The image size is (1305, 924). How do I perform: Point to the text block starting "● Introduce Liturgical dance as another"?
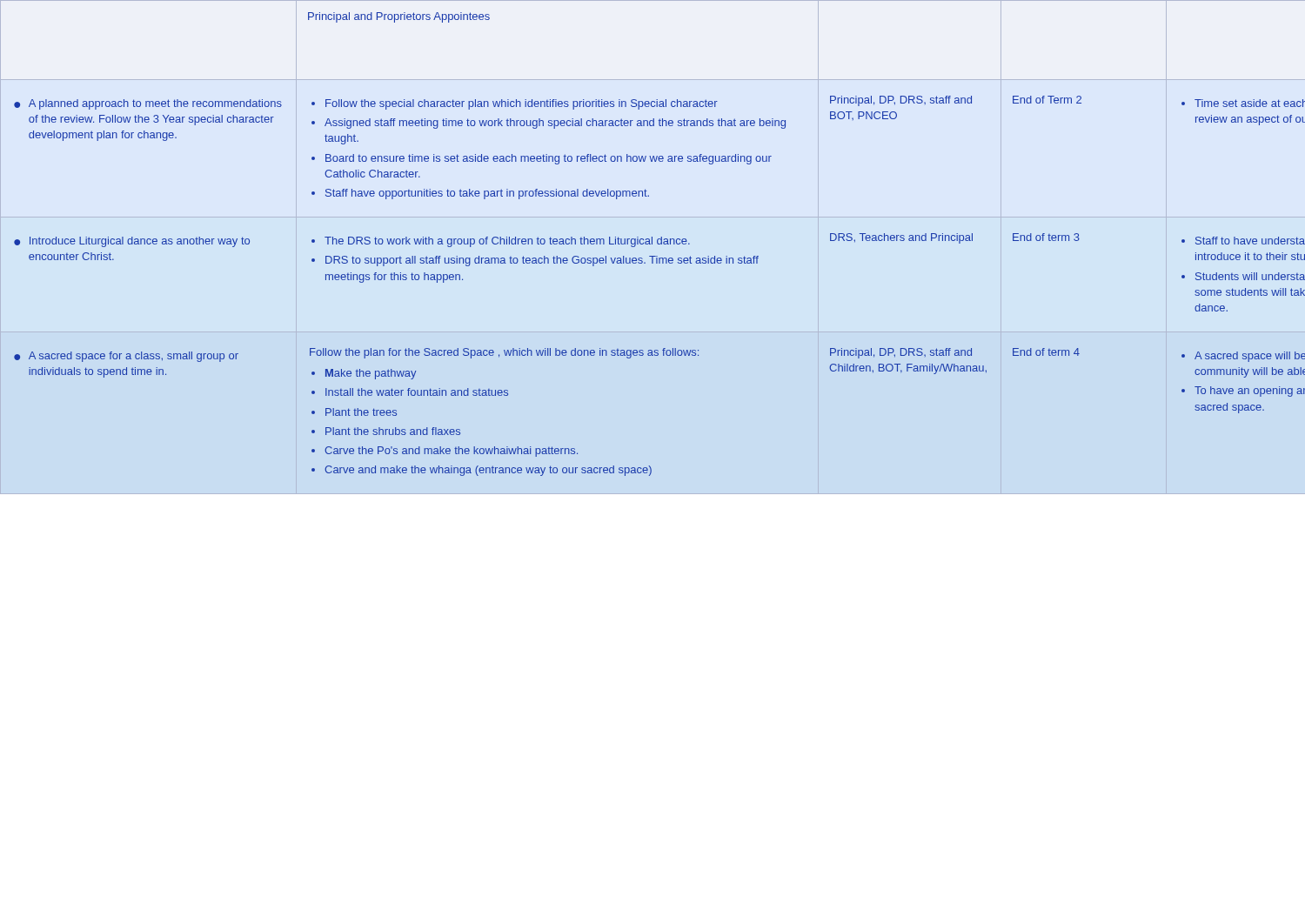click(x=148, y=249)
